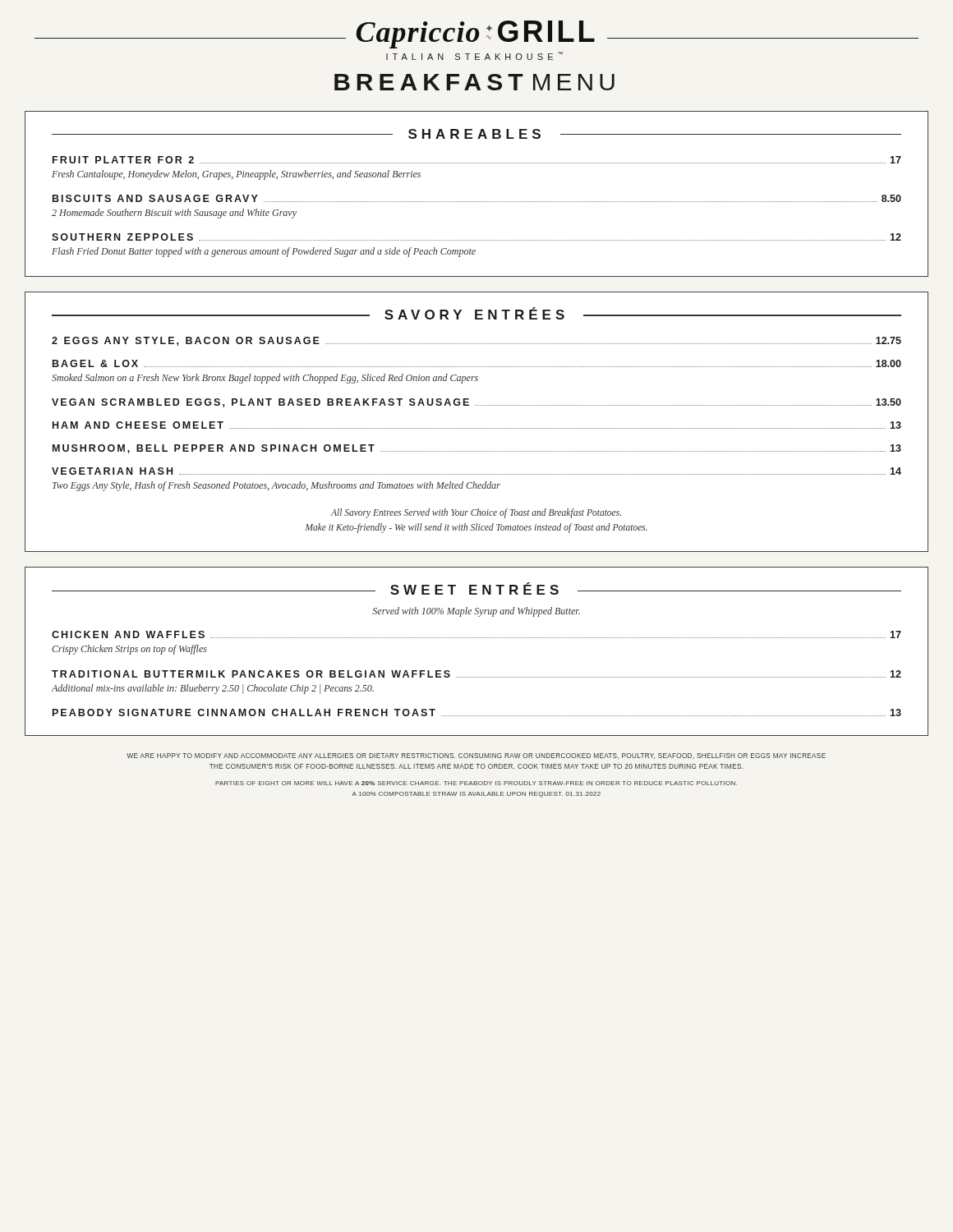Find "SWEET ENTRÉES" on this page
This screenshot has height=1232, width=953.
click(476, 591)
